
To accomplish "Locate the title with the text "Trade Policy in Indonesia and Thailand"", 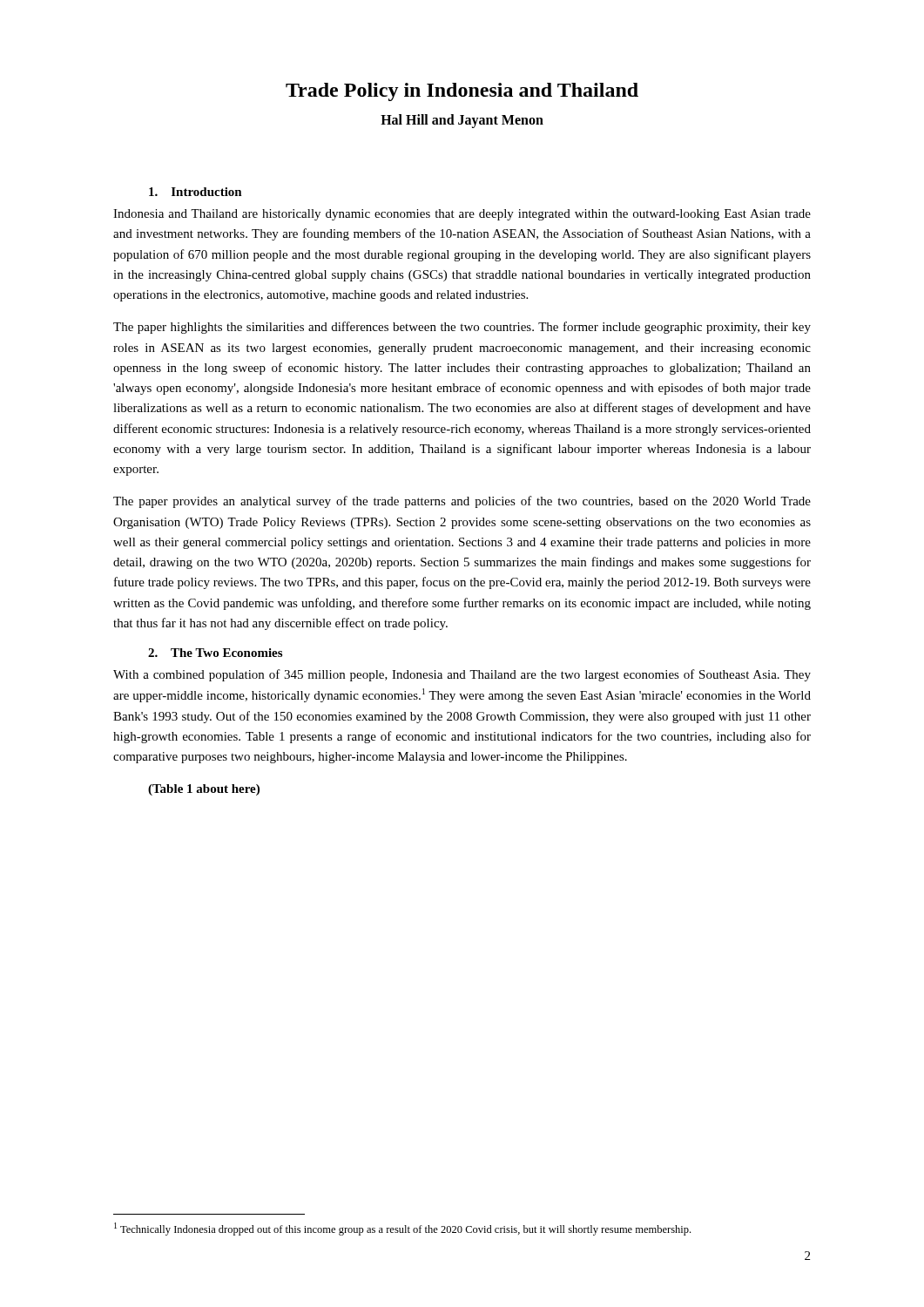I will tap(462, 90).
